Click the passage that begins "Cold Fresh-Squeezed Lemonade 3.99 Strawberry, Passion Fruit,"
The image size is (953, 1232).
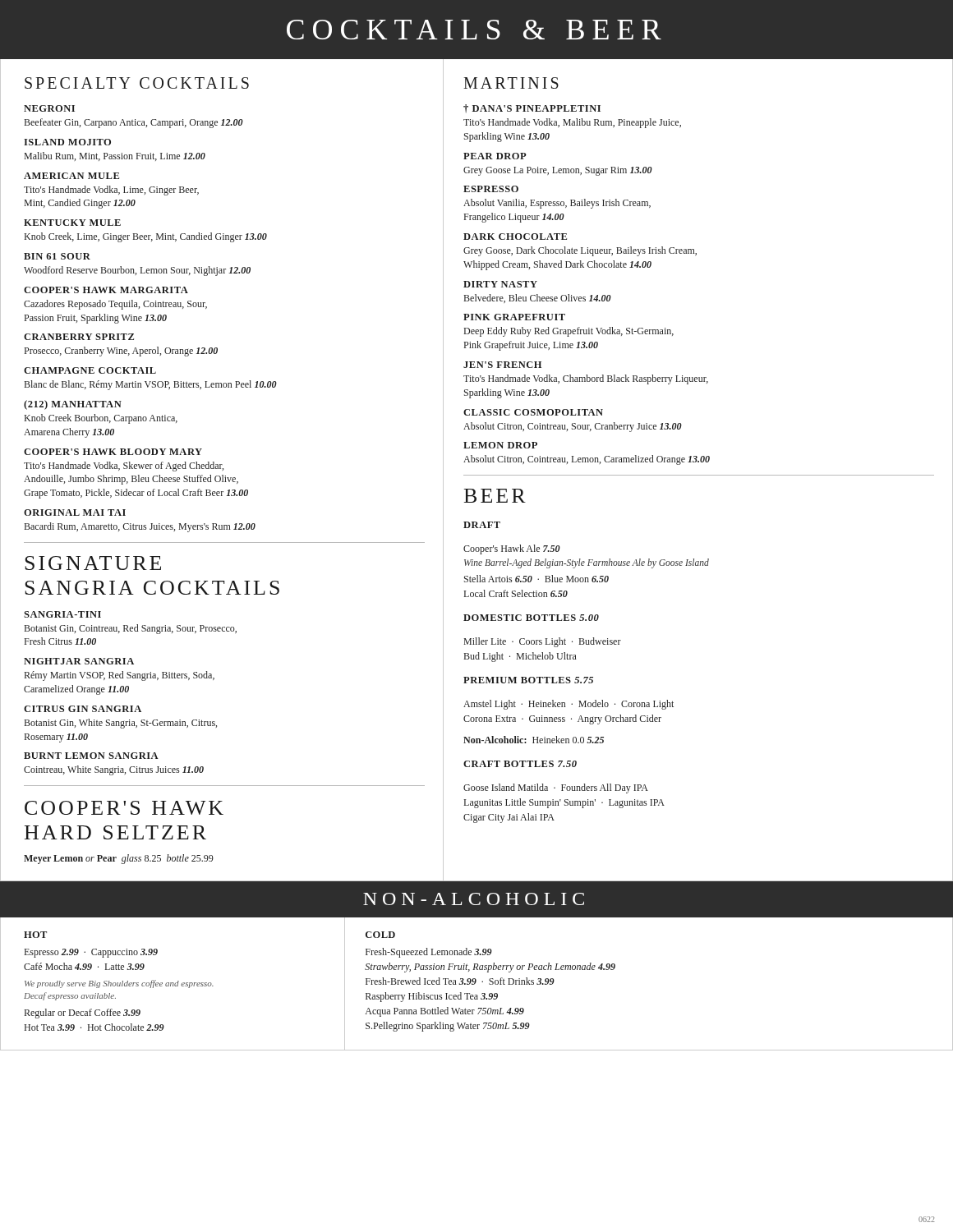point(380,935)
